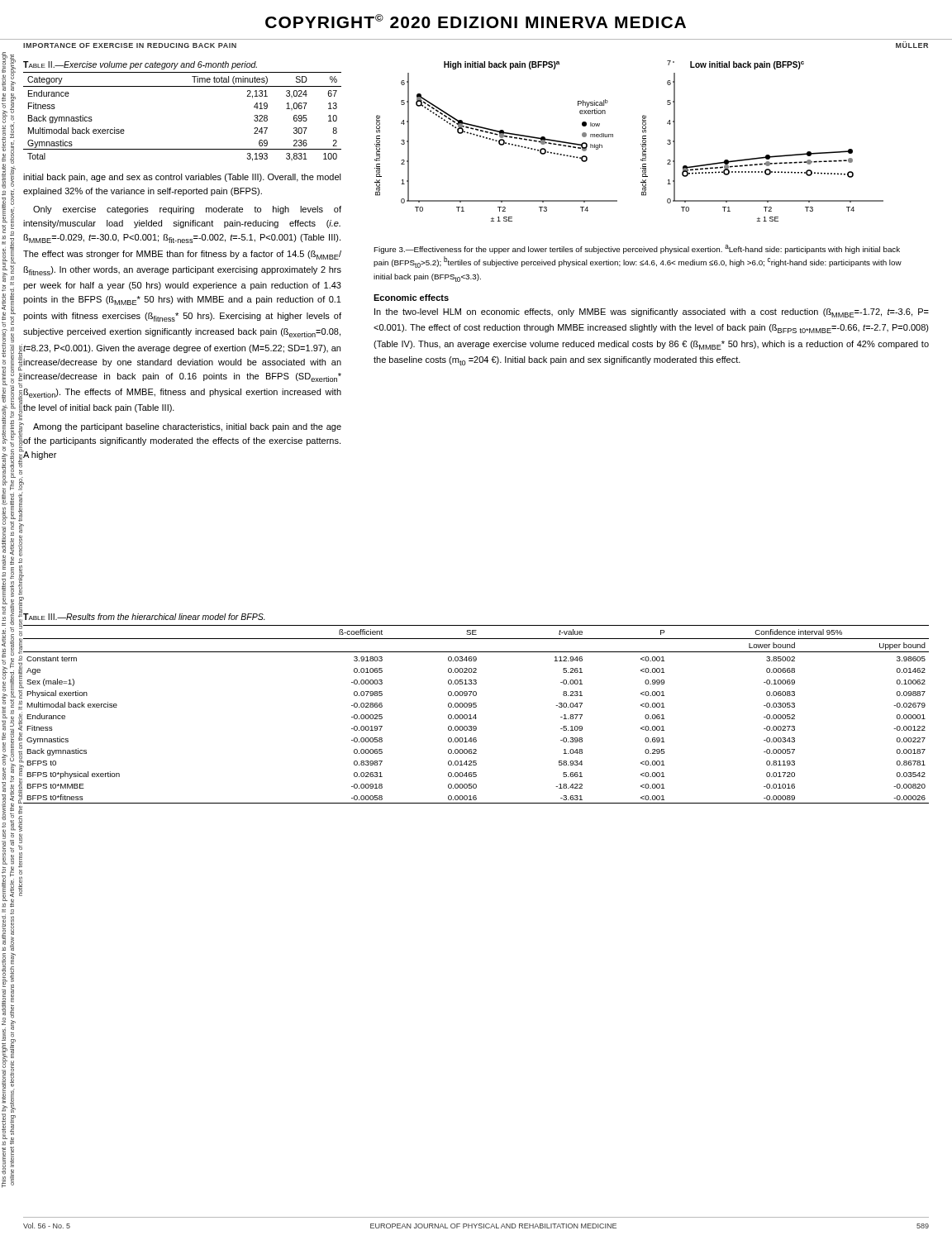Viewport: 952px width, 1240px height.
Task: Select the text block starting "Figure 3.—Effectiveness for the"
Action: click(637, 263)
